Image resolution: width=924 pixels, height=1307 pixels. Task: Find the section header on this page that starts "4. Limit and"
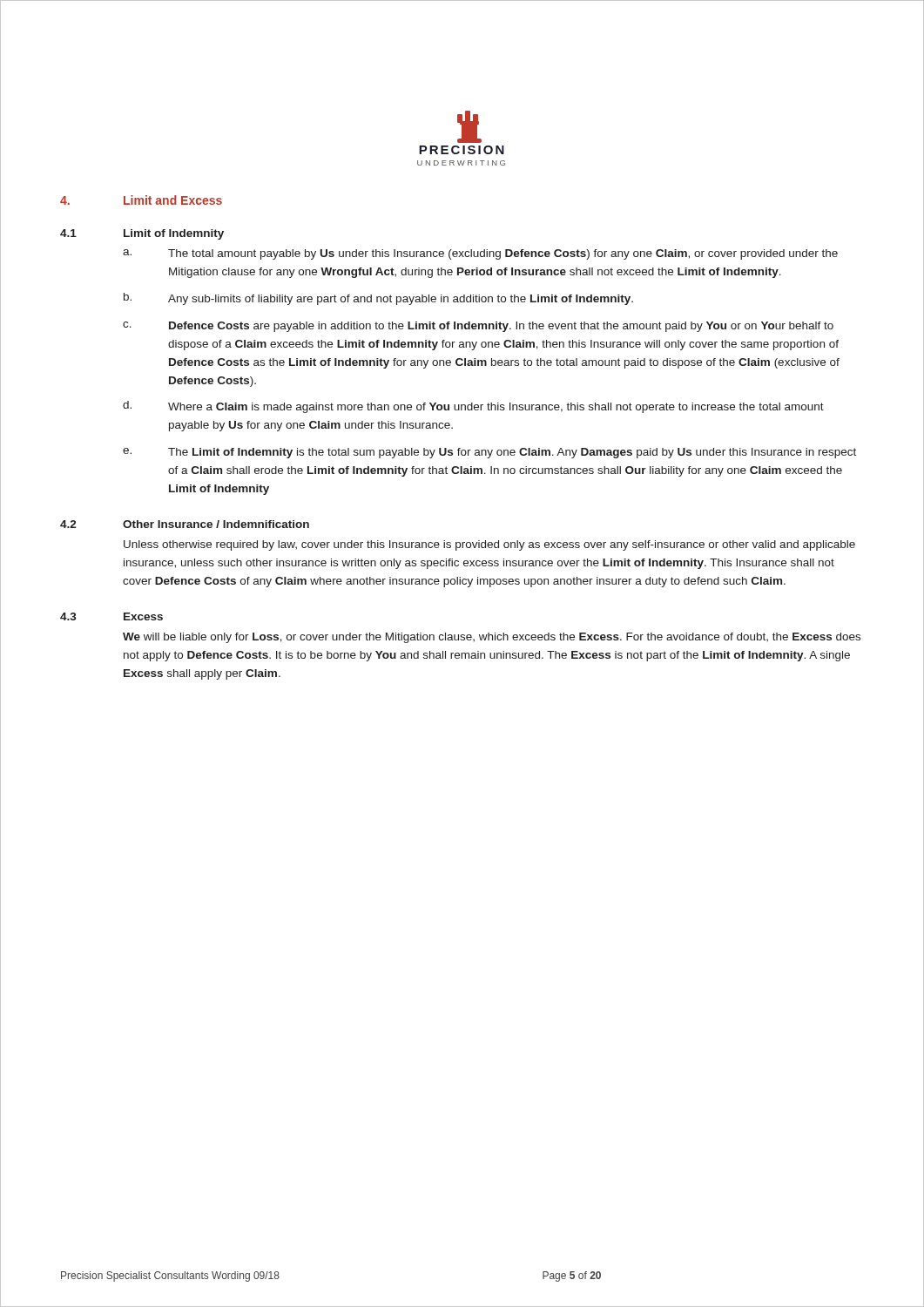(x=141, y=200)
